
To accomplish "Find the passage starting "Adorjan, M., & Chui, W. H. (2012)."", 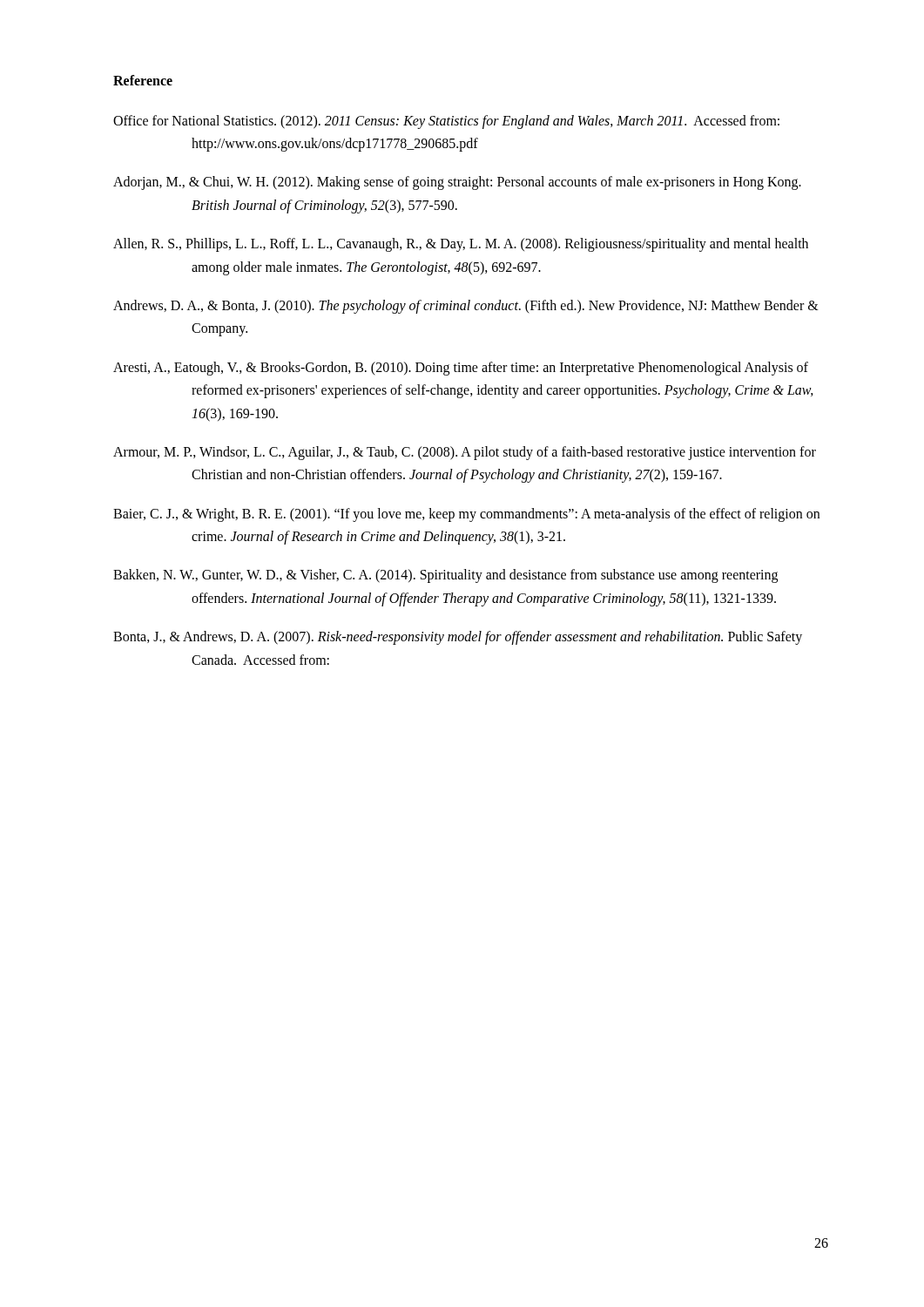I will click(x=457, y=194).
